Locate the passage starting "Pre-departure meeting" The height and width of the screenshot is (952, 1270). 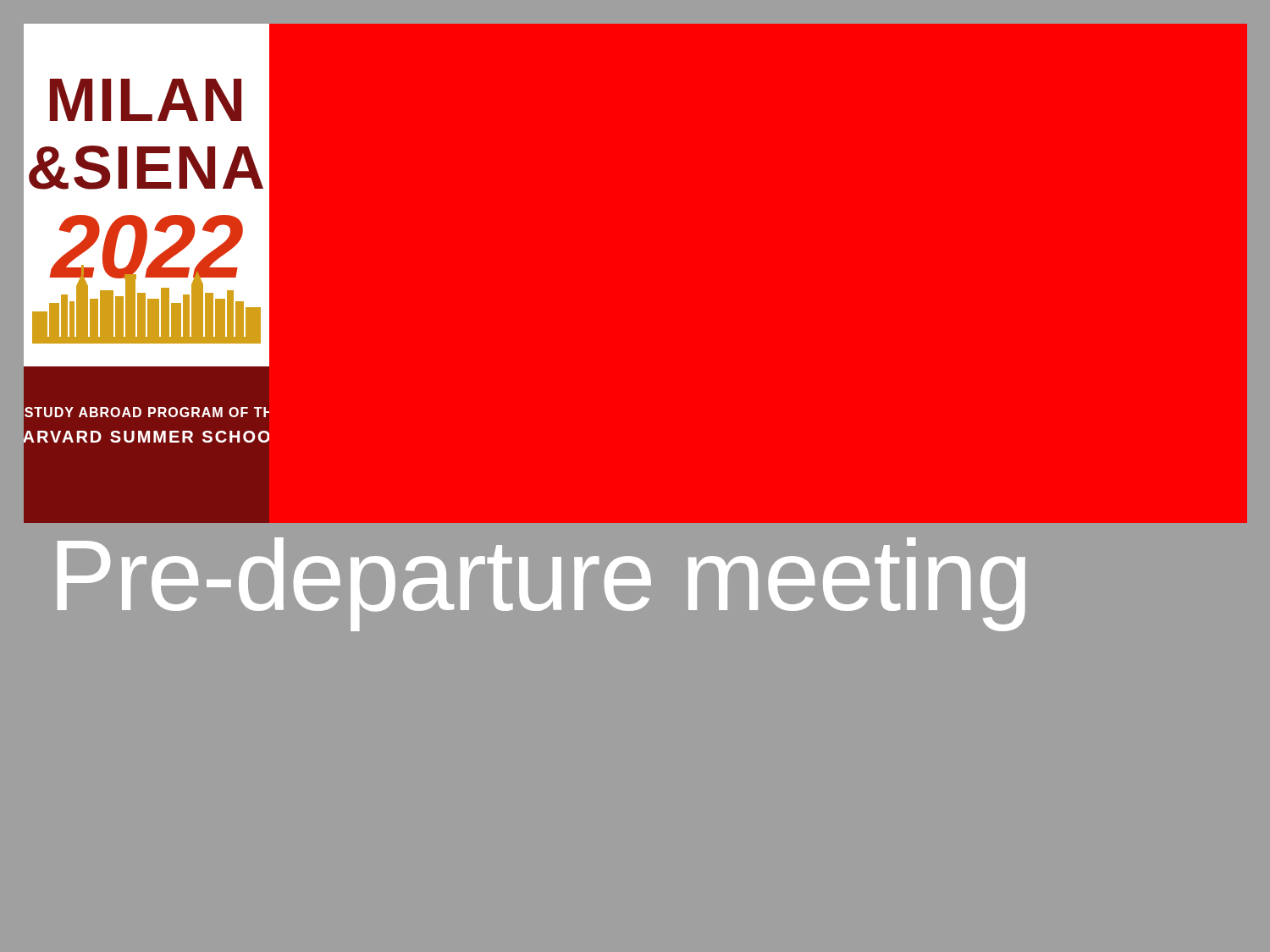tap(540, 575)
